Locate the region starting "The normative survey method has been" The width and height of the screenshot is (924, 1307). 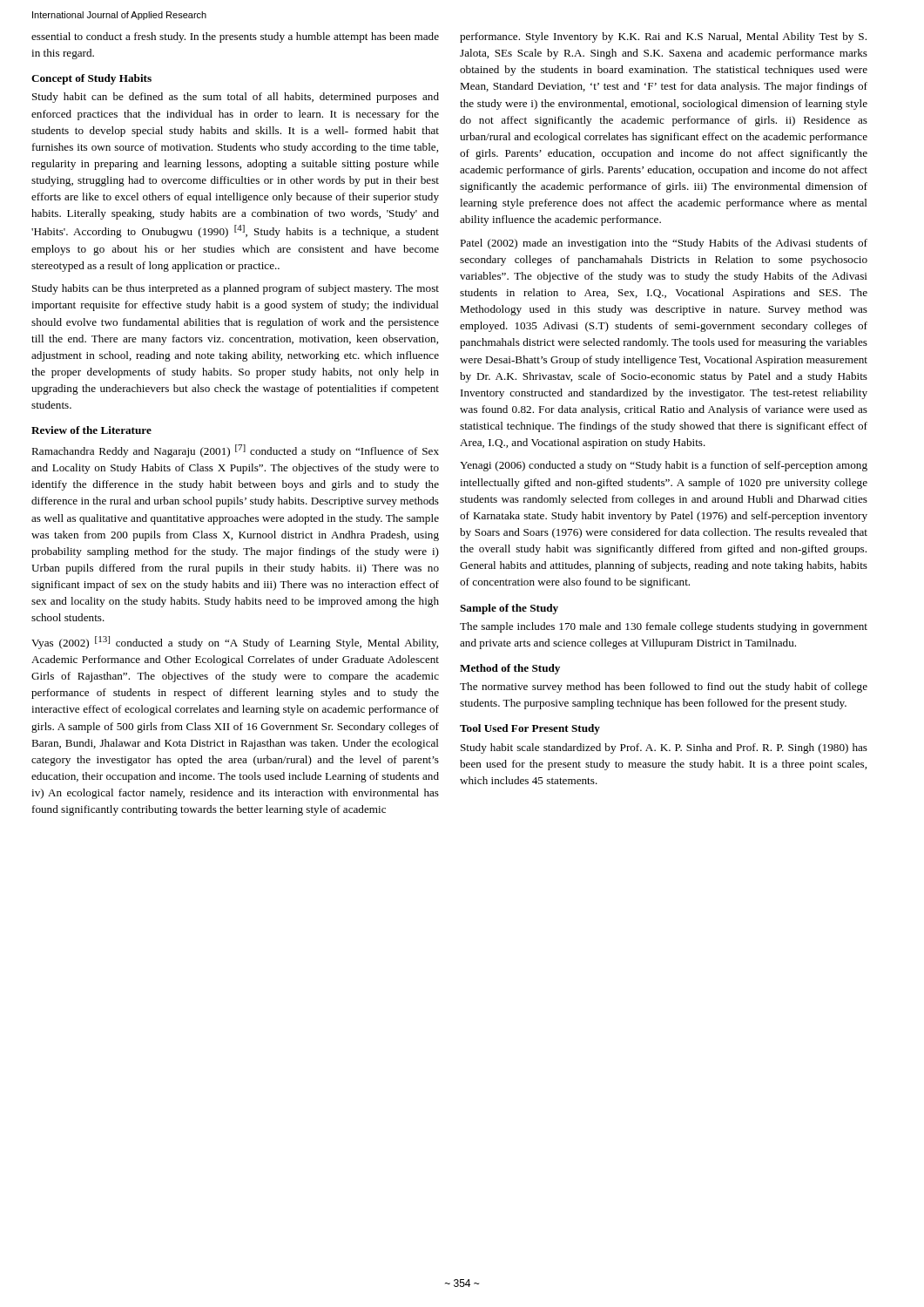(664, 695)
